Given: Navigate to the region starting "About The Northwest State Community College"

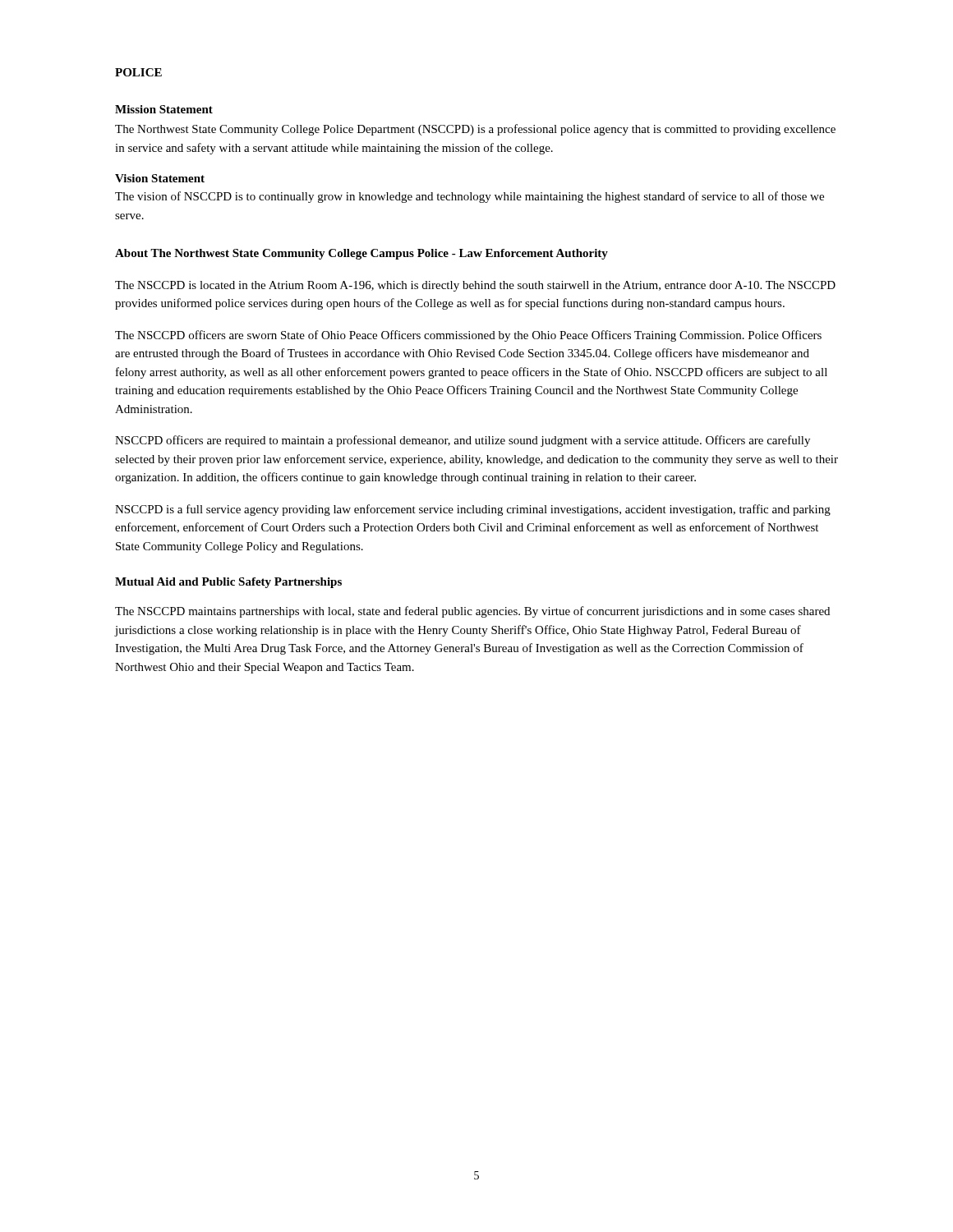Looking at the screenshot, I should (361, 253).
